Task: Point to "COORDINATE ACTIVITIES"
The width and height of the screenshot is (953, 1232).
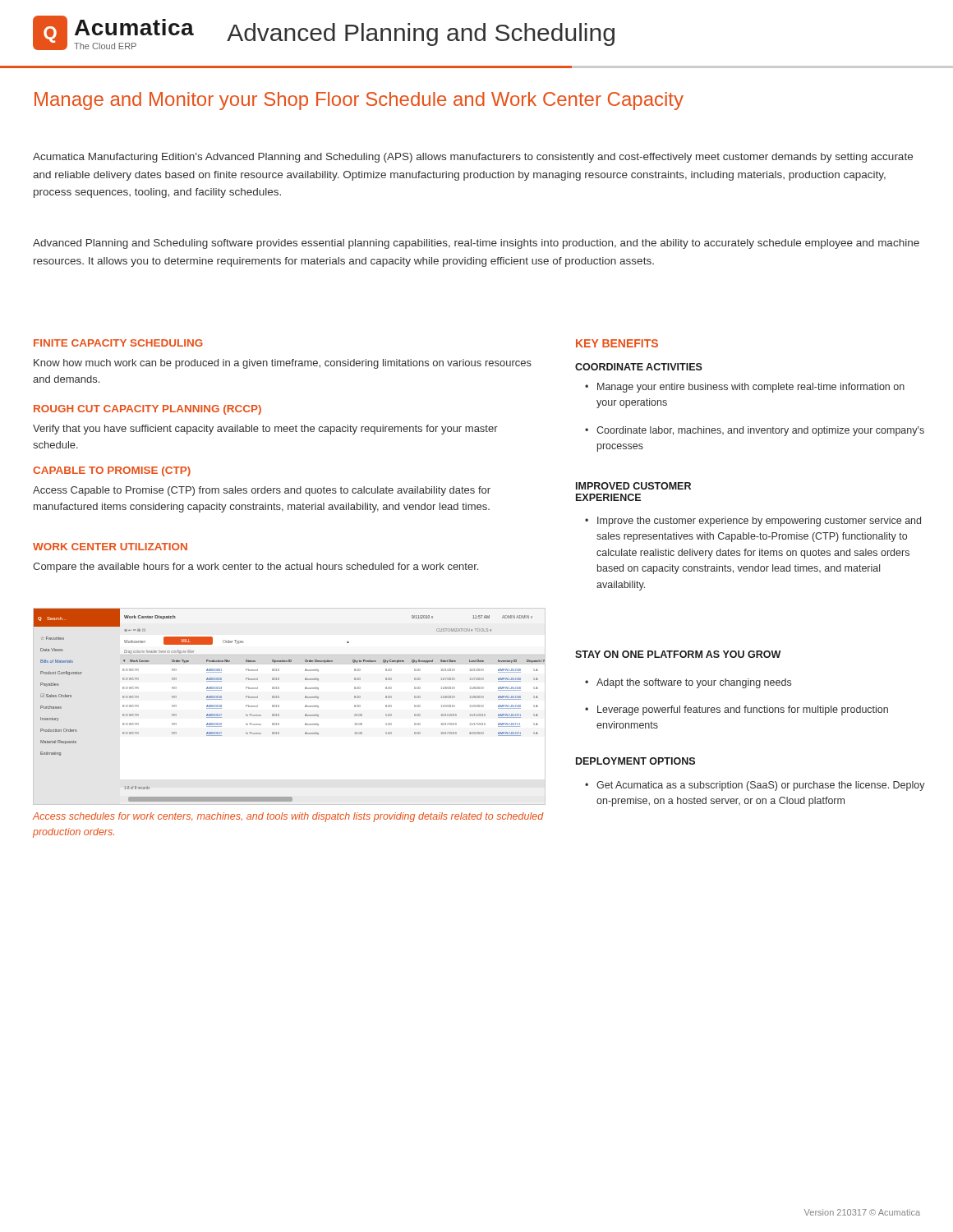Action: pyautogui.click(x=639, y=367)
